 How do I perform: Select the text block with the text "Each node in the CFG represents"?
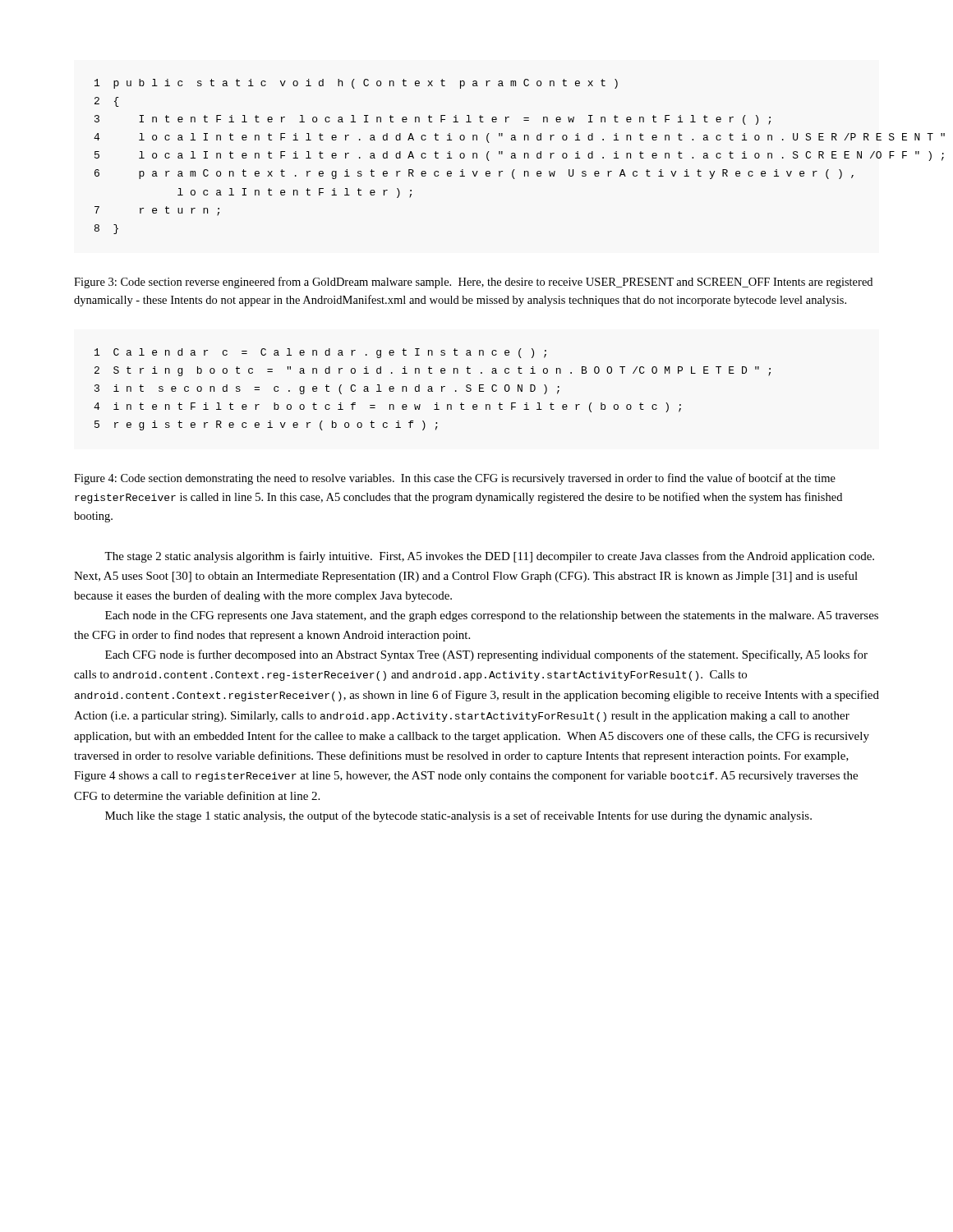point(476,625)
